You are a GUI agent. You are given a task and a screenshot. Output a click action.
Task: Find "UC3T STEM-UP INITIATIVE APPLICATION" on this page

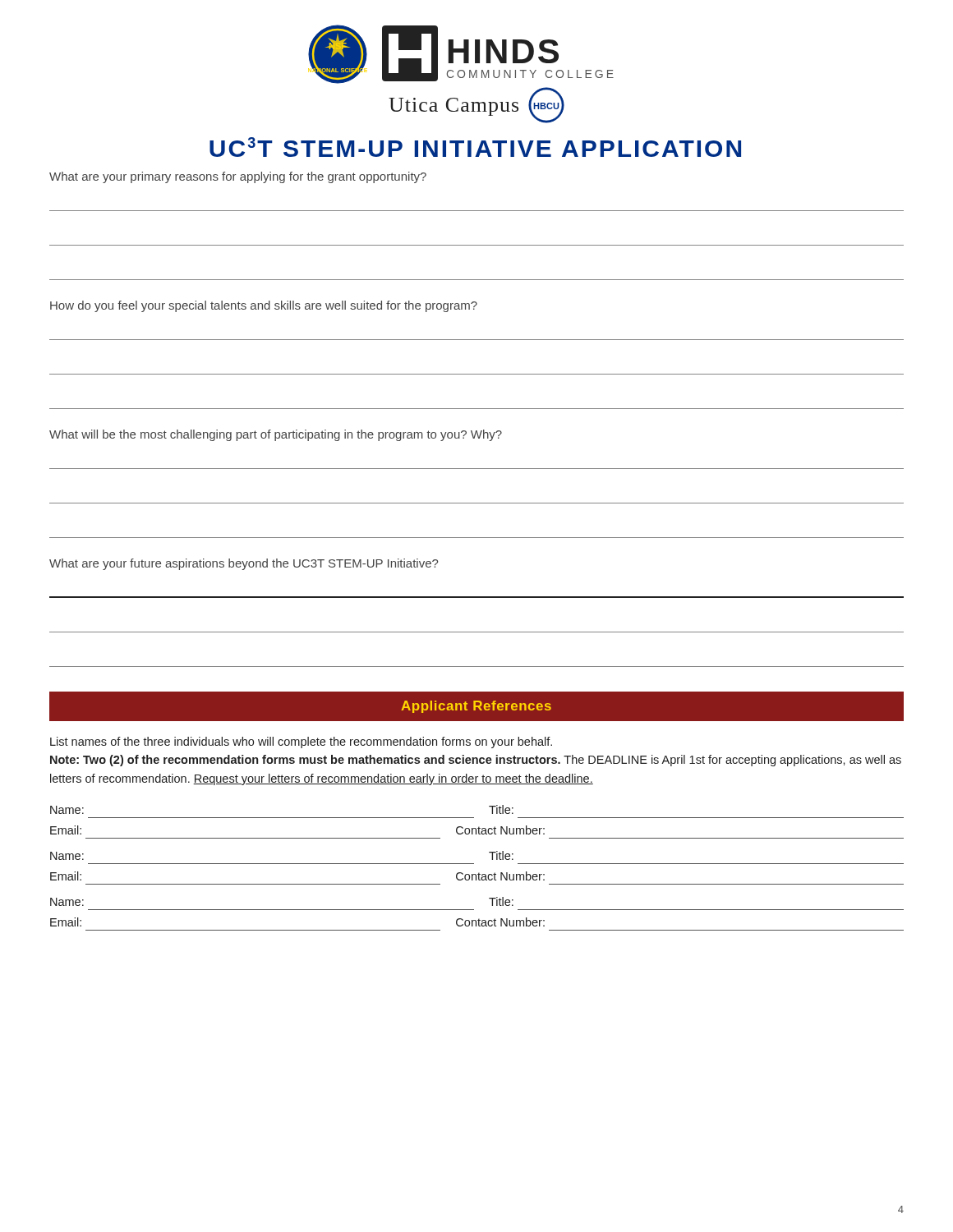pos(476,149)
